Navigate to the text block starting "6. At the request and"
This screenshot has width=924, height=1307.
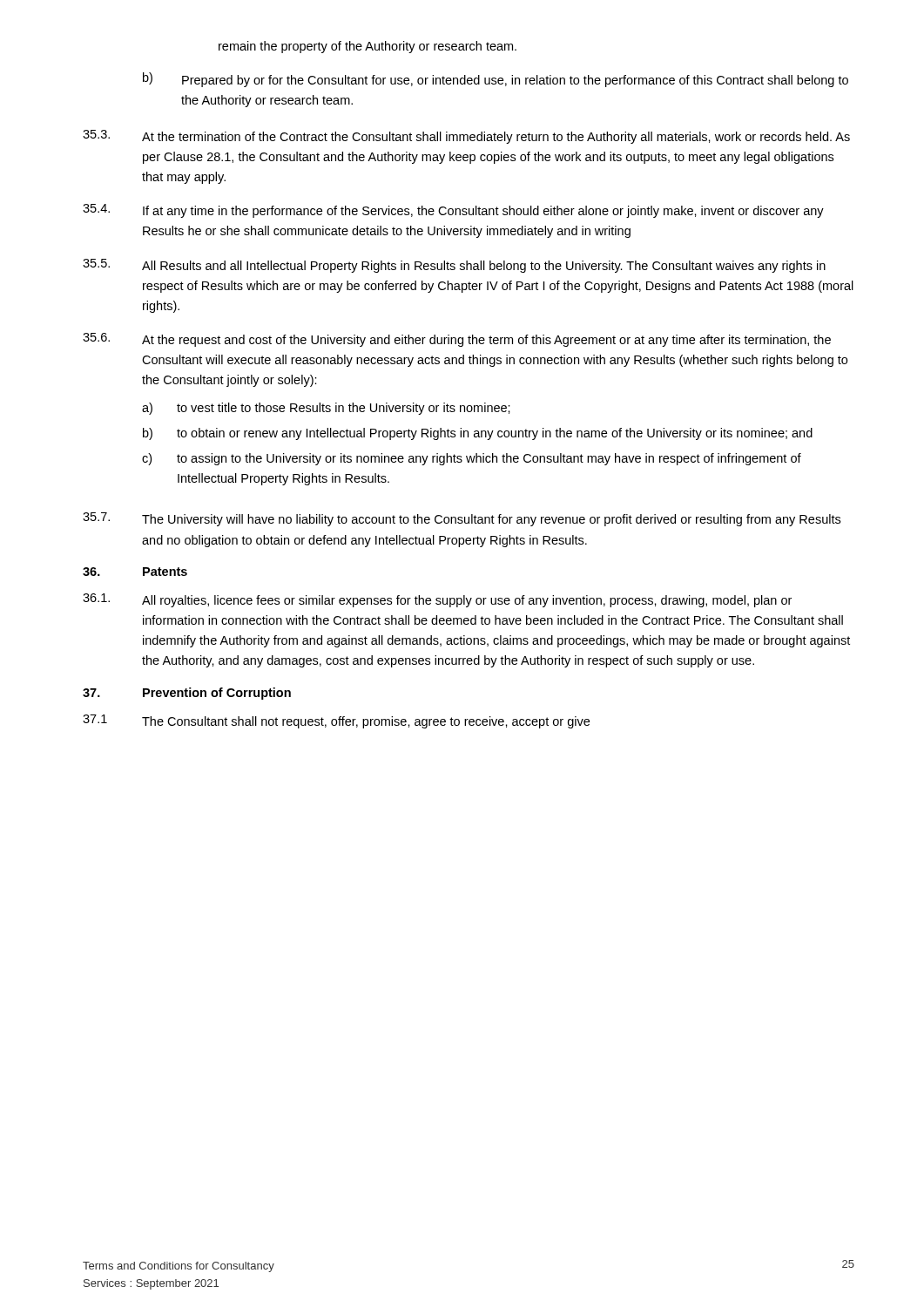point(469,413)
